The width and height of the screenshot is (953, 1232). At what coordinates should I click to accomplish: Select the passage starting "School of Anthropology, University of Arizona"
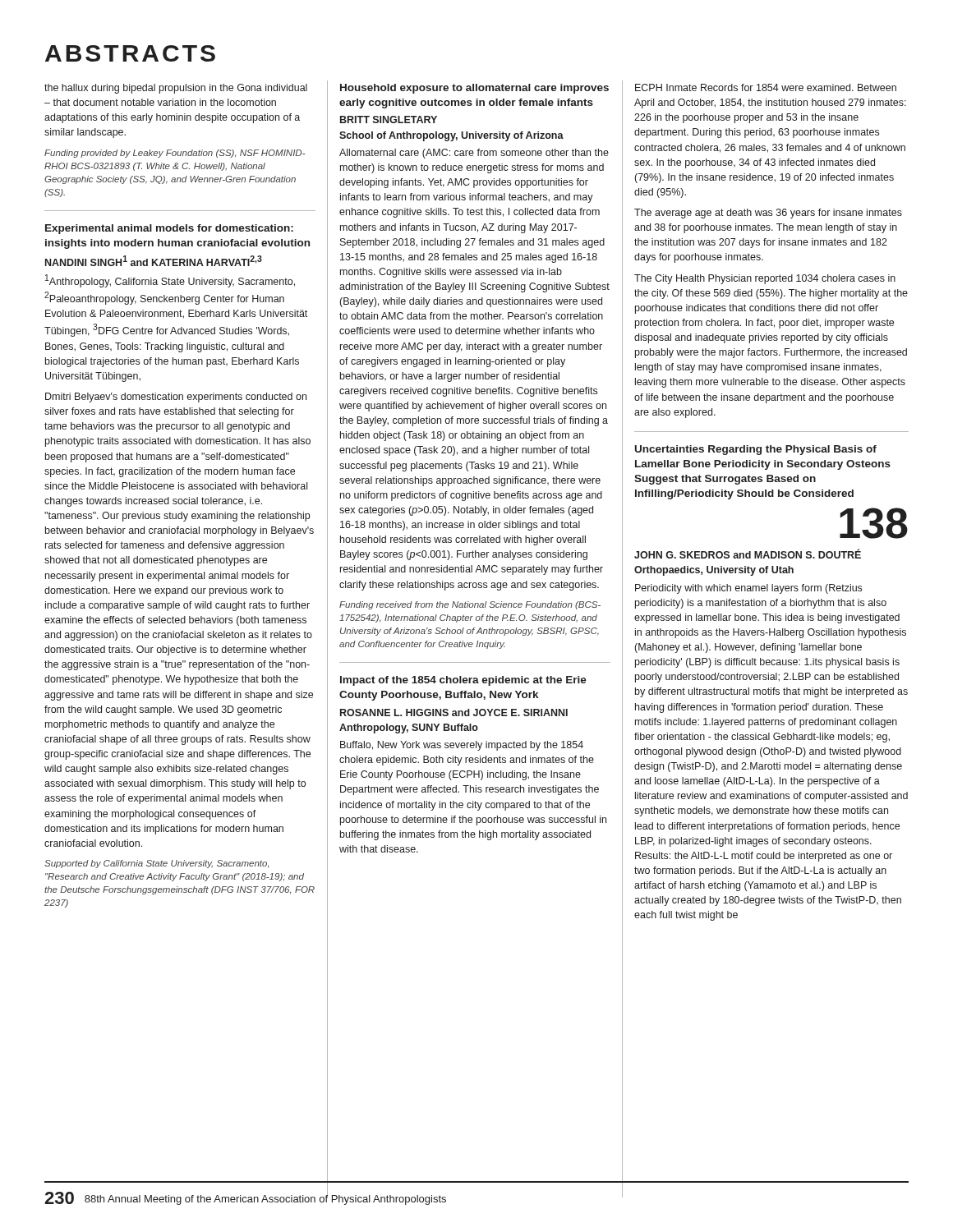click(x=451, y=135)
